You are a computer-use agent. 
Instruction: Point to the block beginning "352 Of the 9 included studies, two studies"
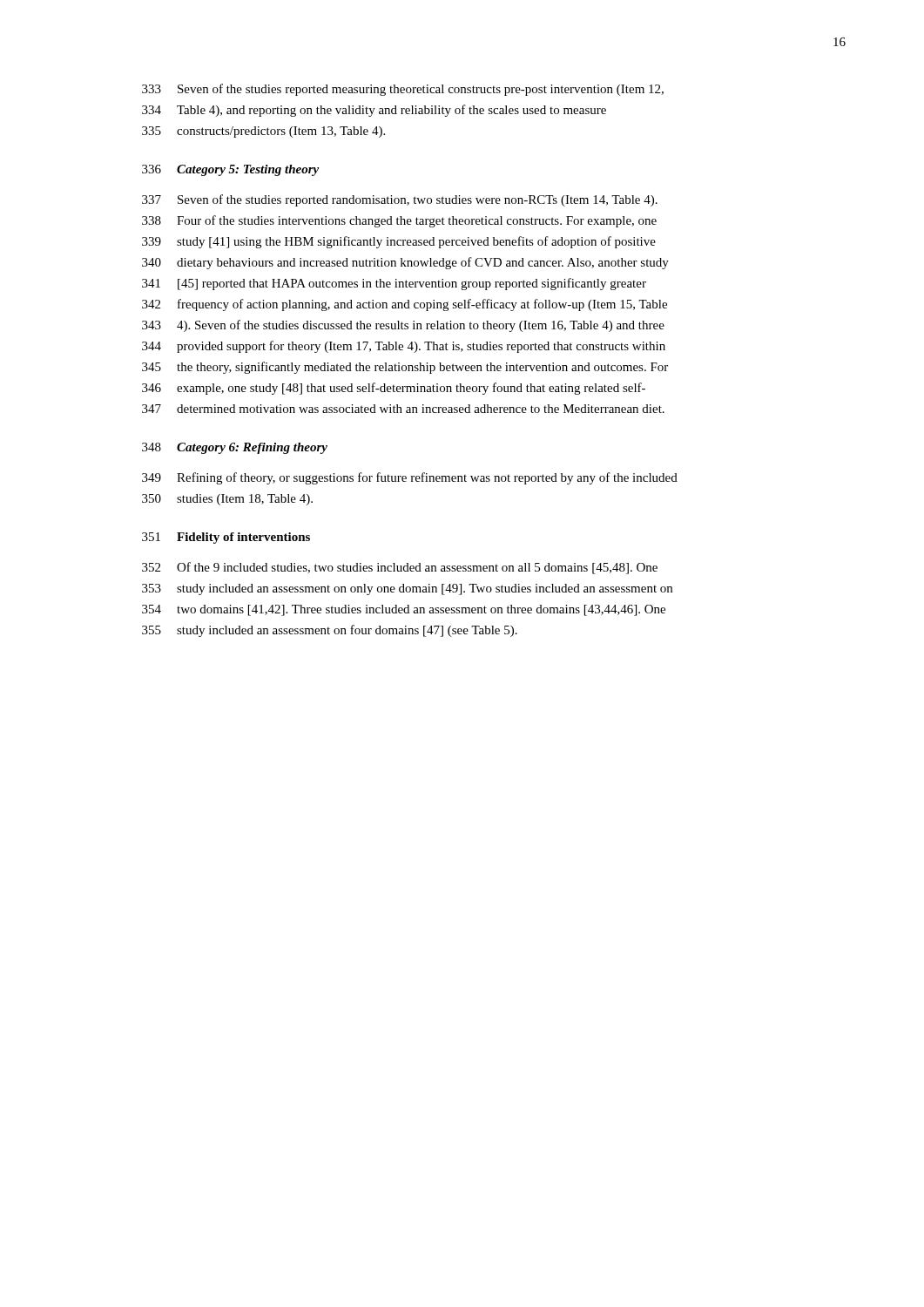tap(479, 599)
